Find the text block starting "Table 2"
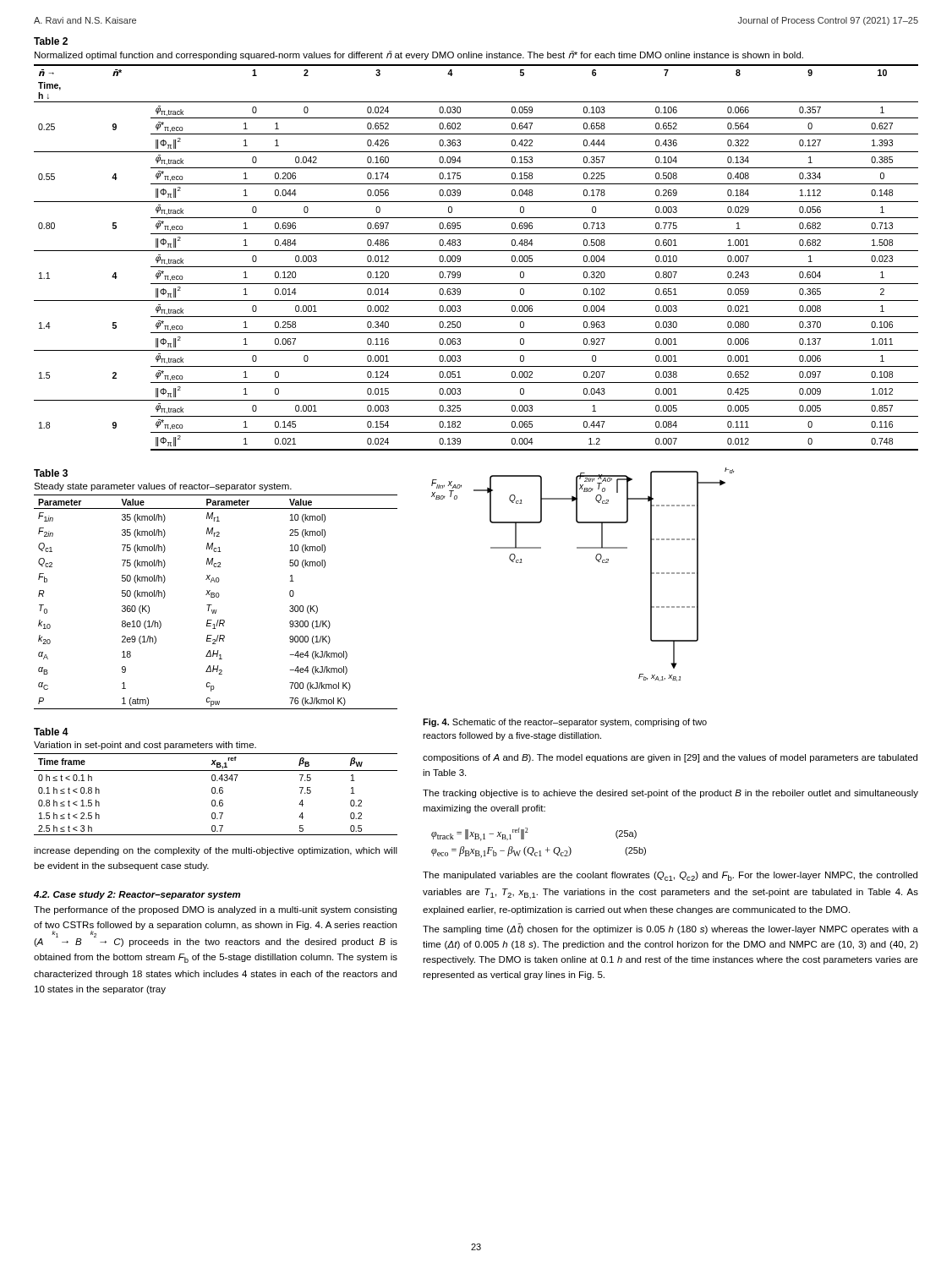This screenshot has height=1268, width=952. click(51, 41)
